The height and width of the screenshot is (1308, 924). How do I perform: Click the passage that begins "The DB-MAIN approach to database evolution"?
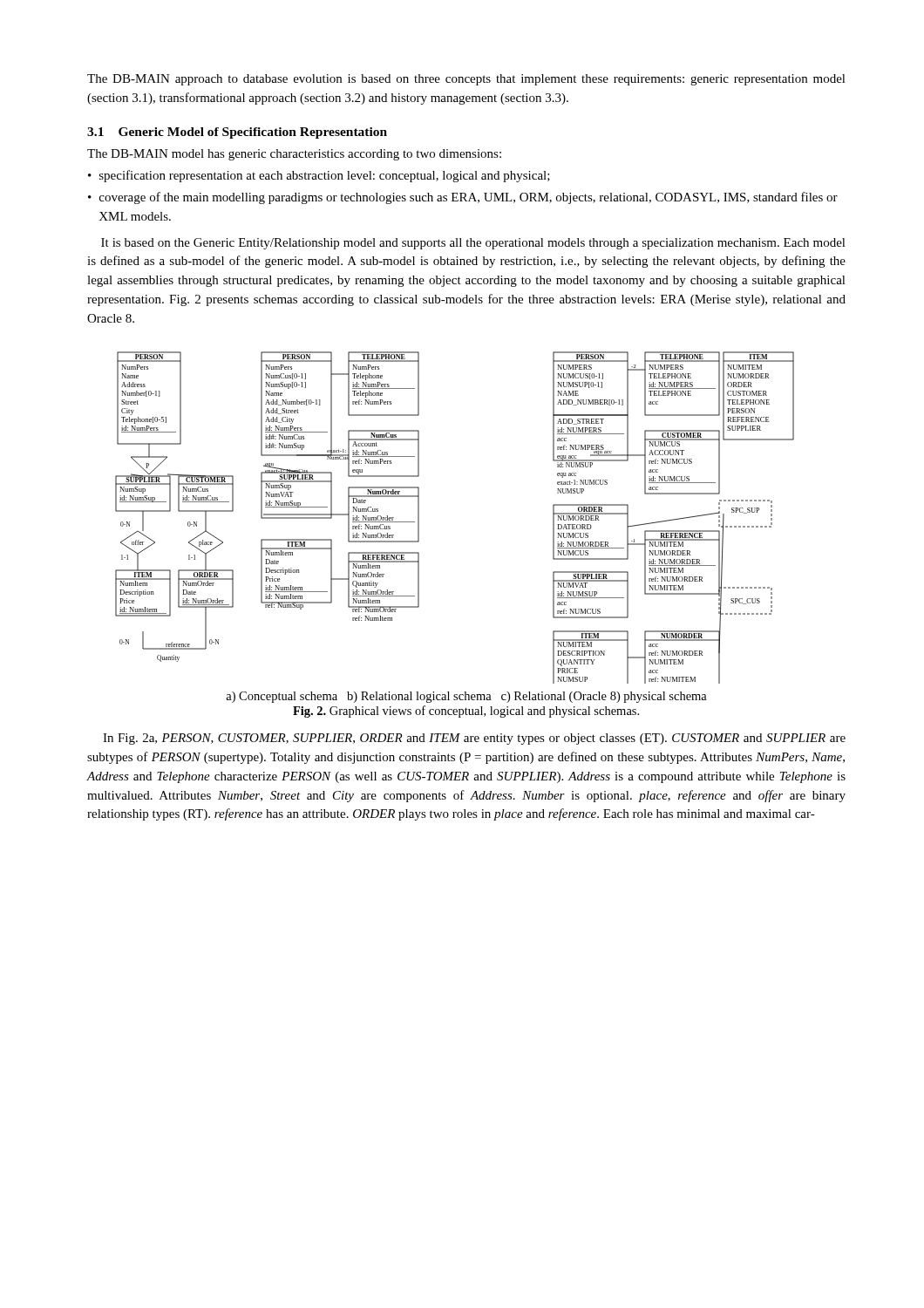click(466, 88)
